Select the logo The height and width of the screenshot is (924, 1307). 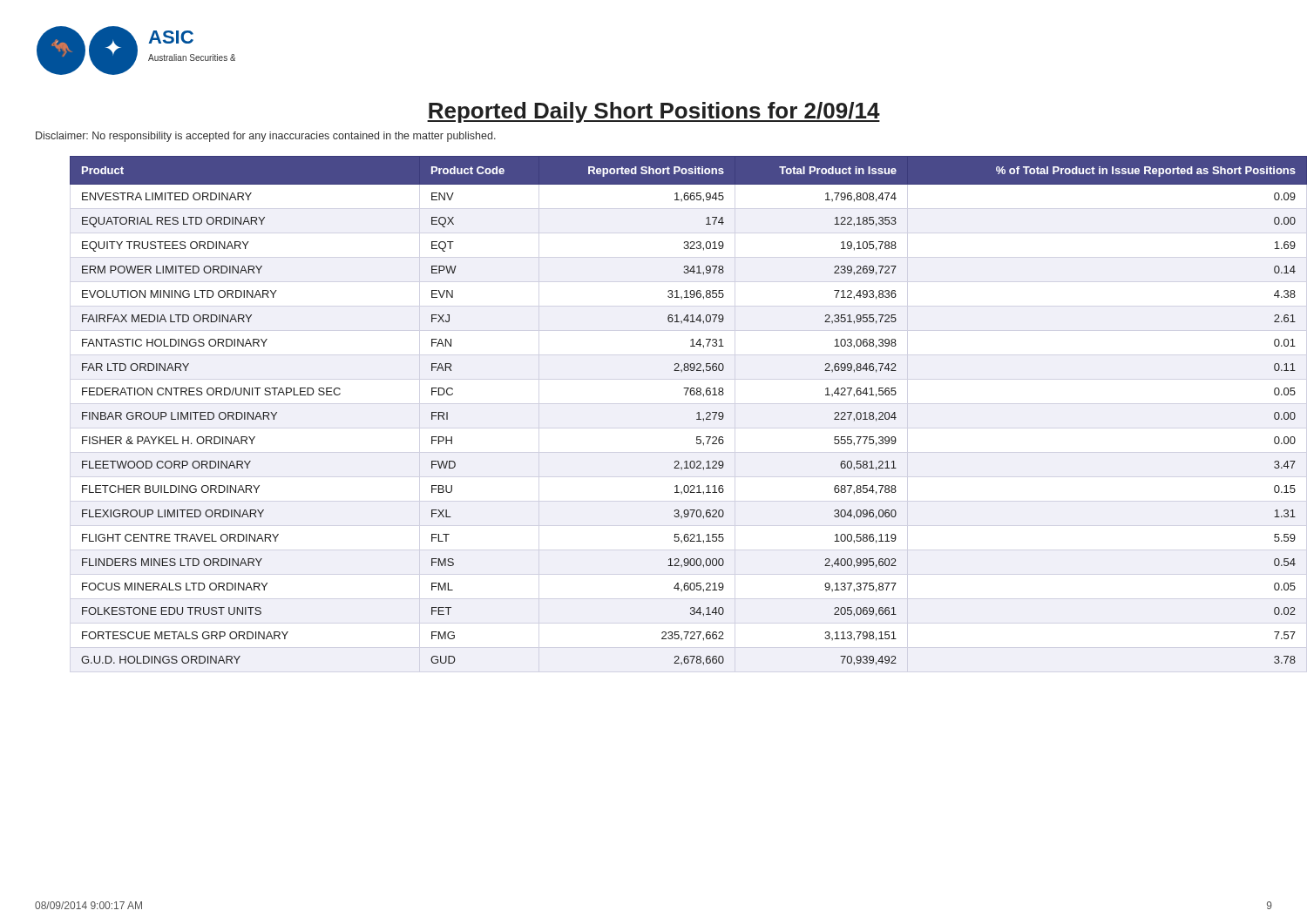coord(135,52)
